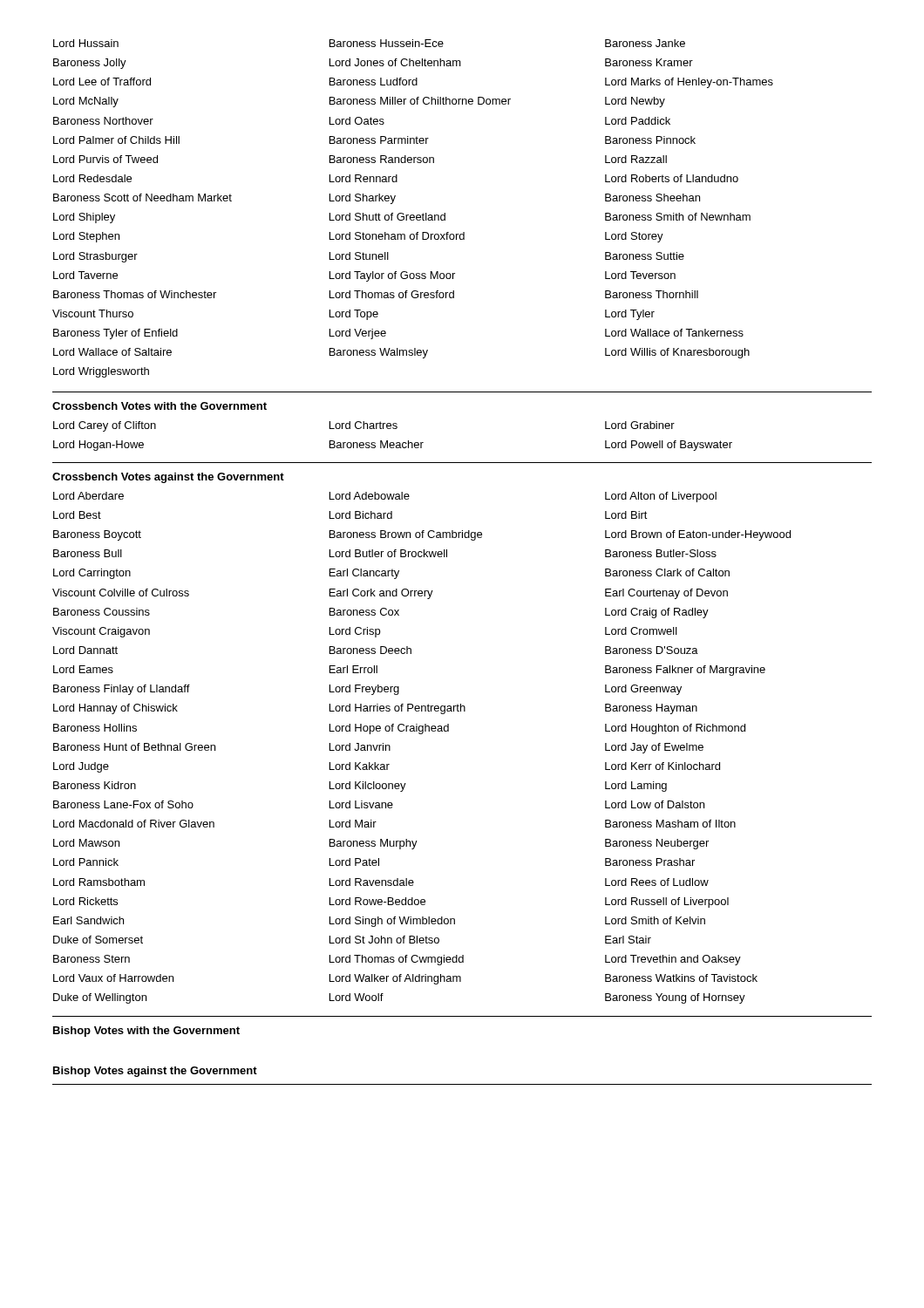This screenshot has height=1308, width=924.
Task: Locate the section header that reads "Crossbench Votes against"
Action: [x=168, y=476]
